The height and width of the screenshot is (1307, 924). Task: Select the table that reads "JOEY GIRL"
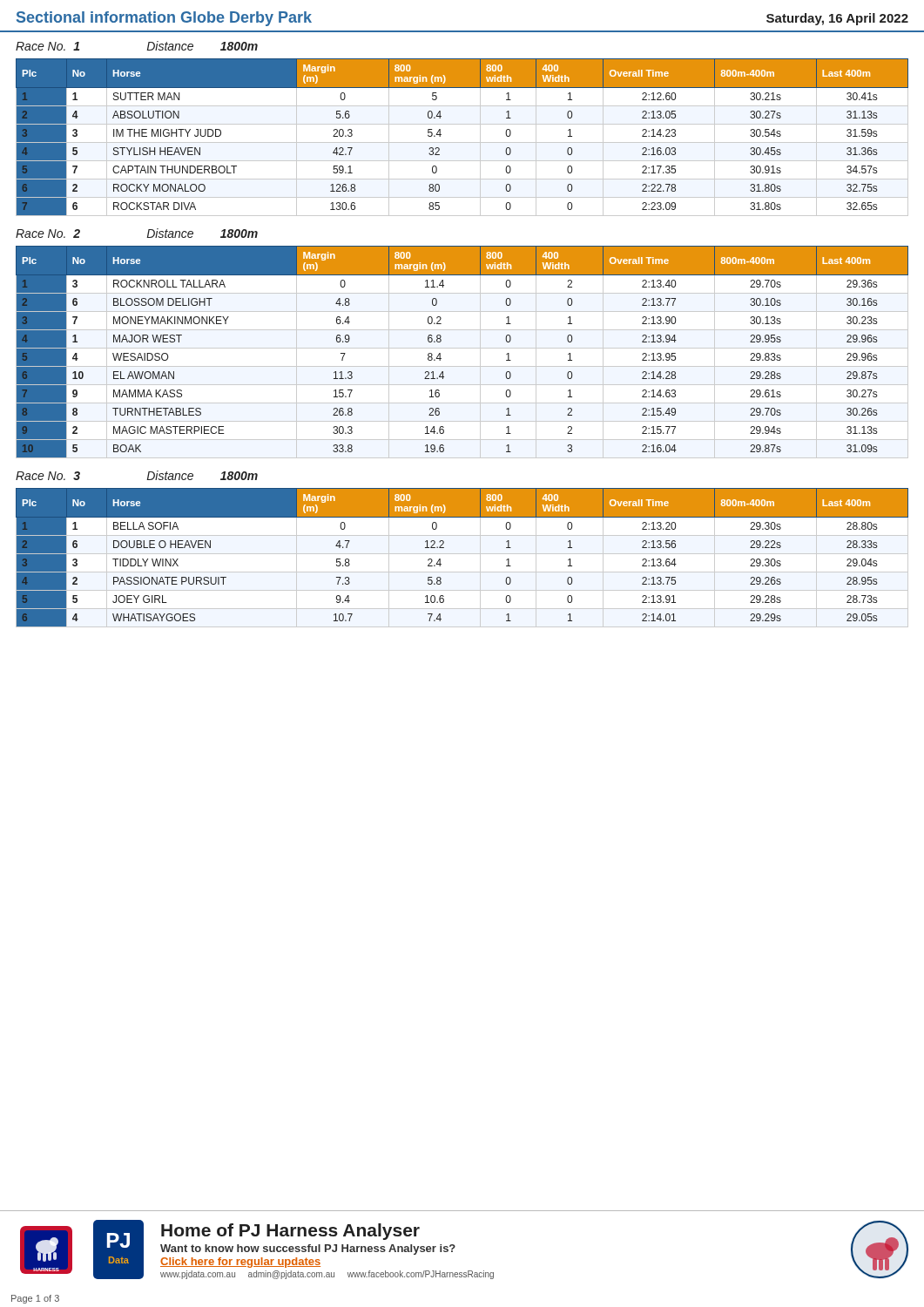(x=462, y=558)
